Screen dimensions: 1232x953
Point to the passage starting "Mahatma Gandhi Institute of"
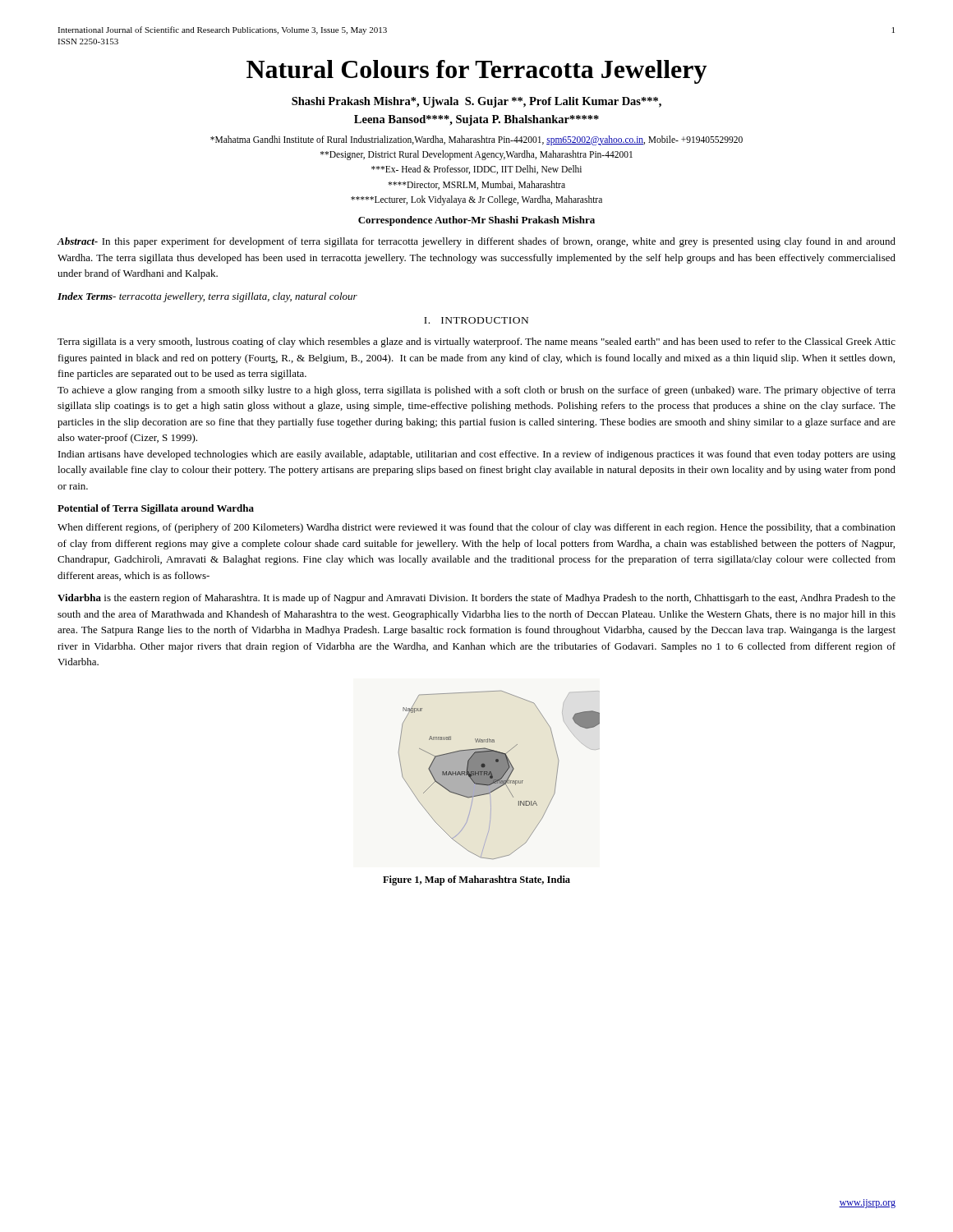click(x=476, y=169)
